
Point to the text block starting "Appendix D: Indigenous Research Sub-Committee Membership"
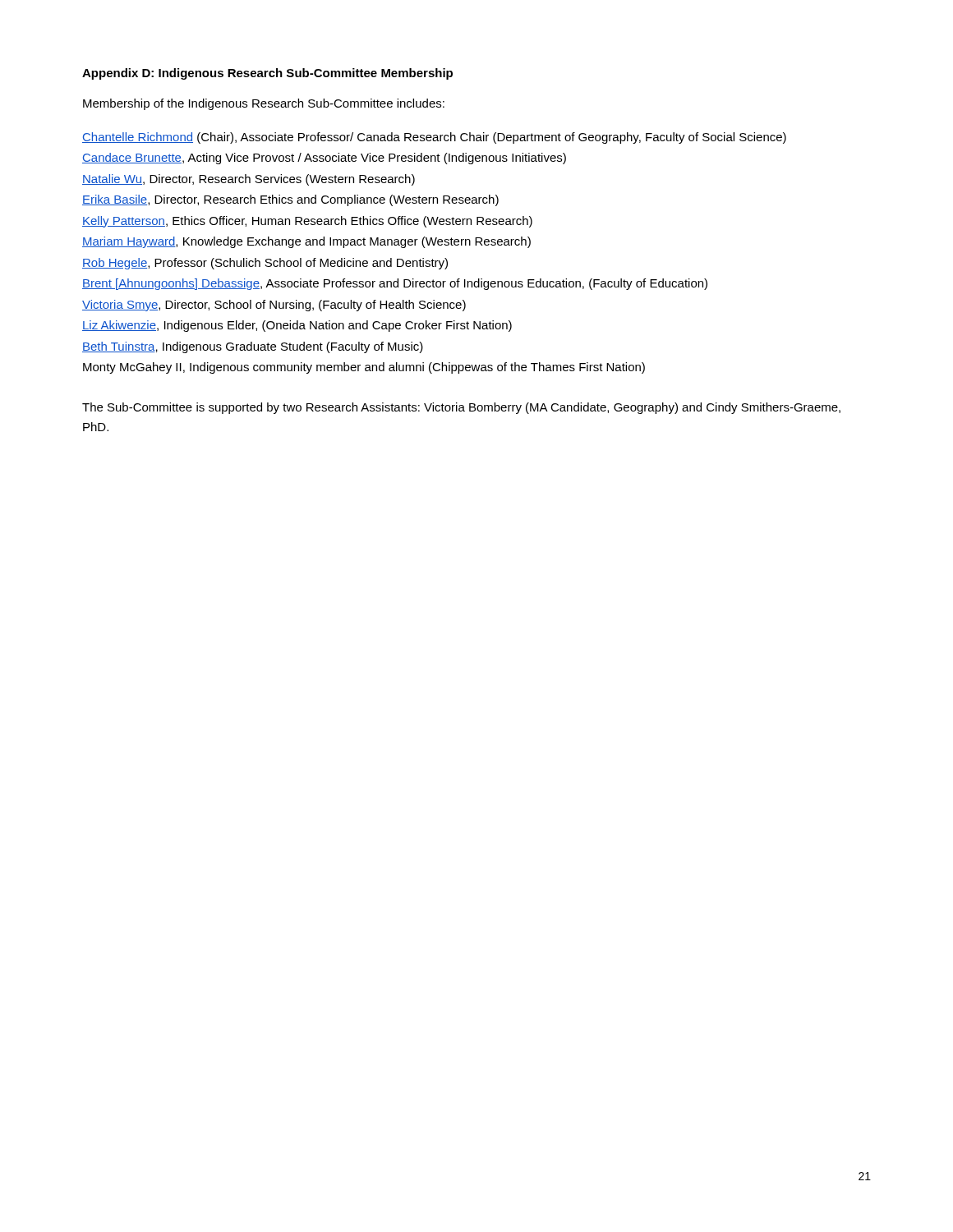point(268,73)
